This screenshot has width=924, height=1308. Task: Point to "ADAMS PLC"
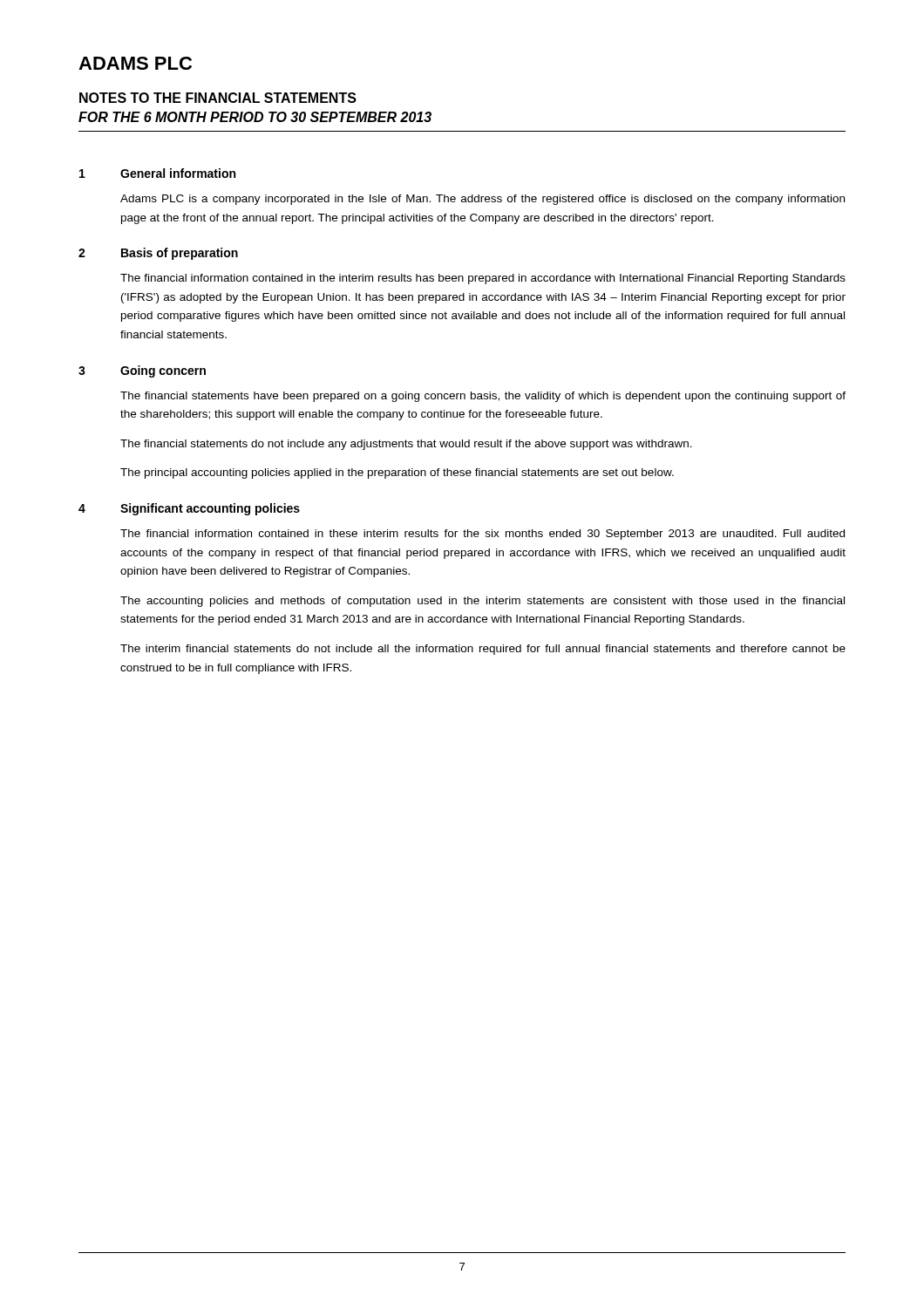[135, 63]
